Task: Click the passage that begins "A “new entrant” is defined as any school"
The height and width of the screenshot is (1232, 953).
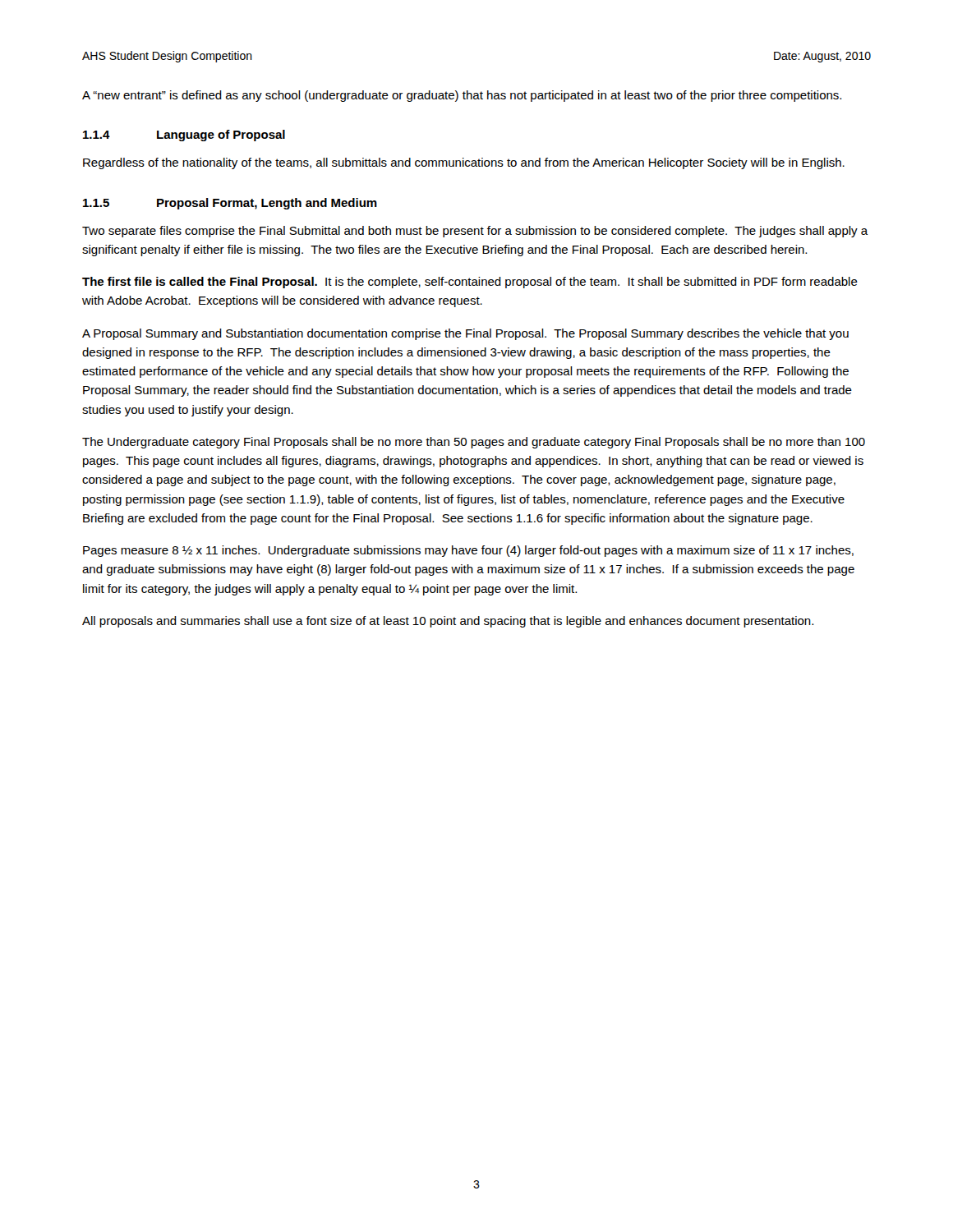Action: click(462, 95)
